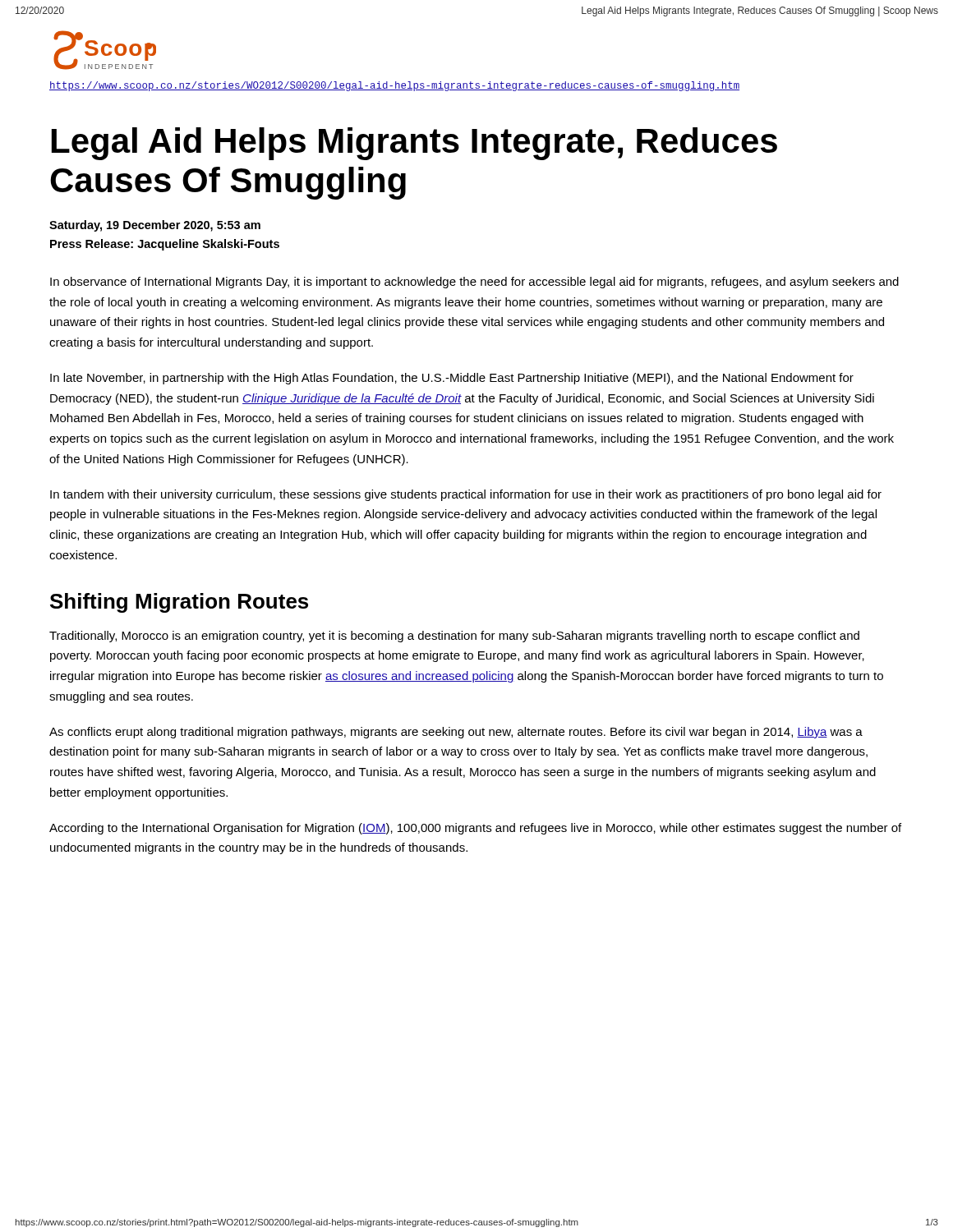Locate the text block that says "In observance of"
953x1232 pixels.
coord(474,312)
